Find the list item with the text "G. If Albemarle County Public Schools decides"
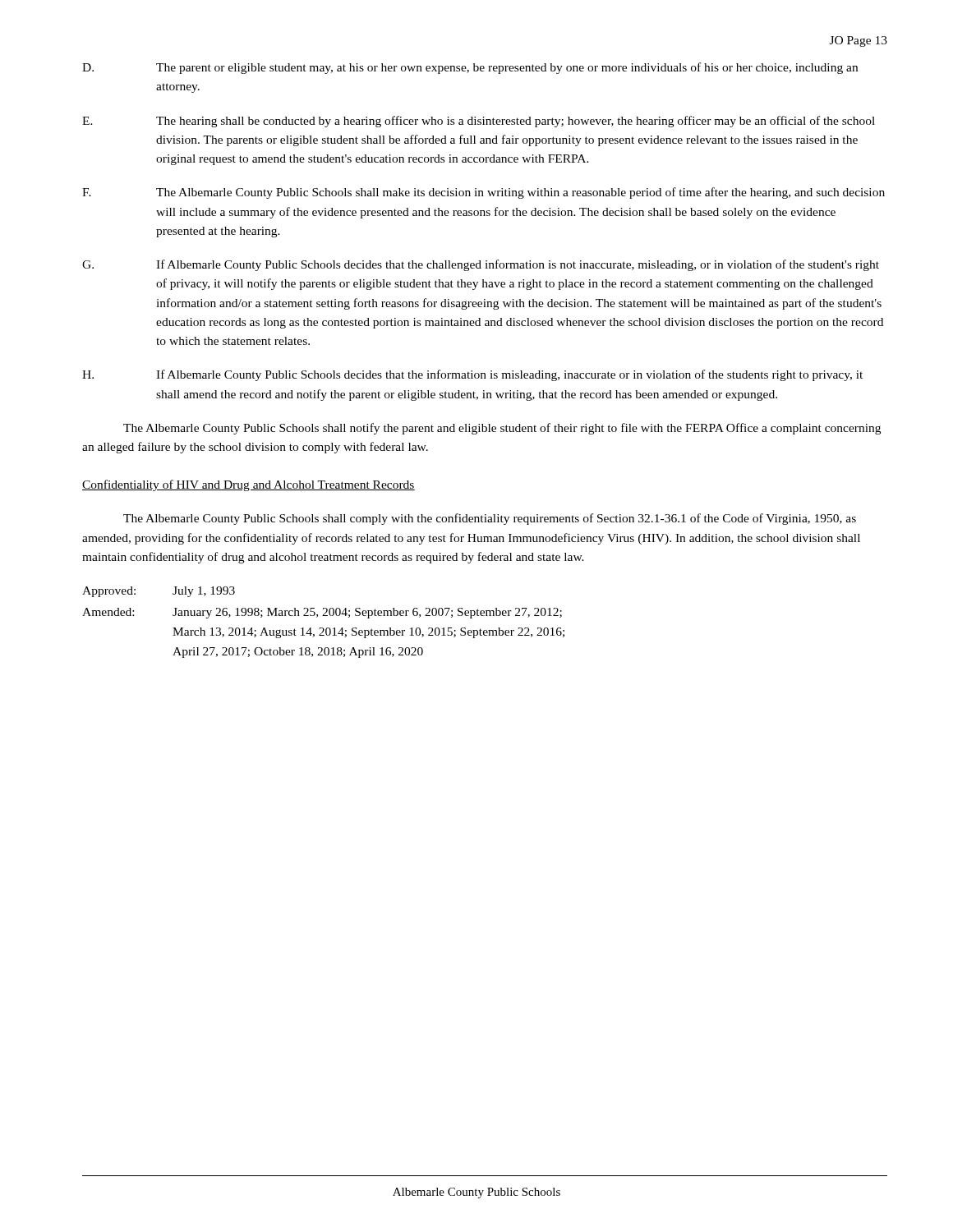This screenshot has width=953, height=1232. (x=485, y=302)
